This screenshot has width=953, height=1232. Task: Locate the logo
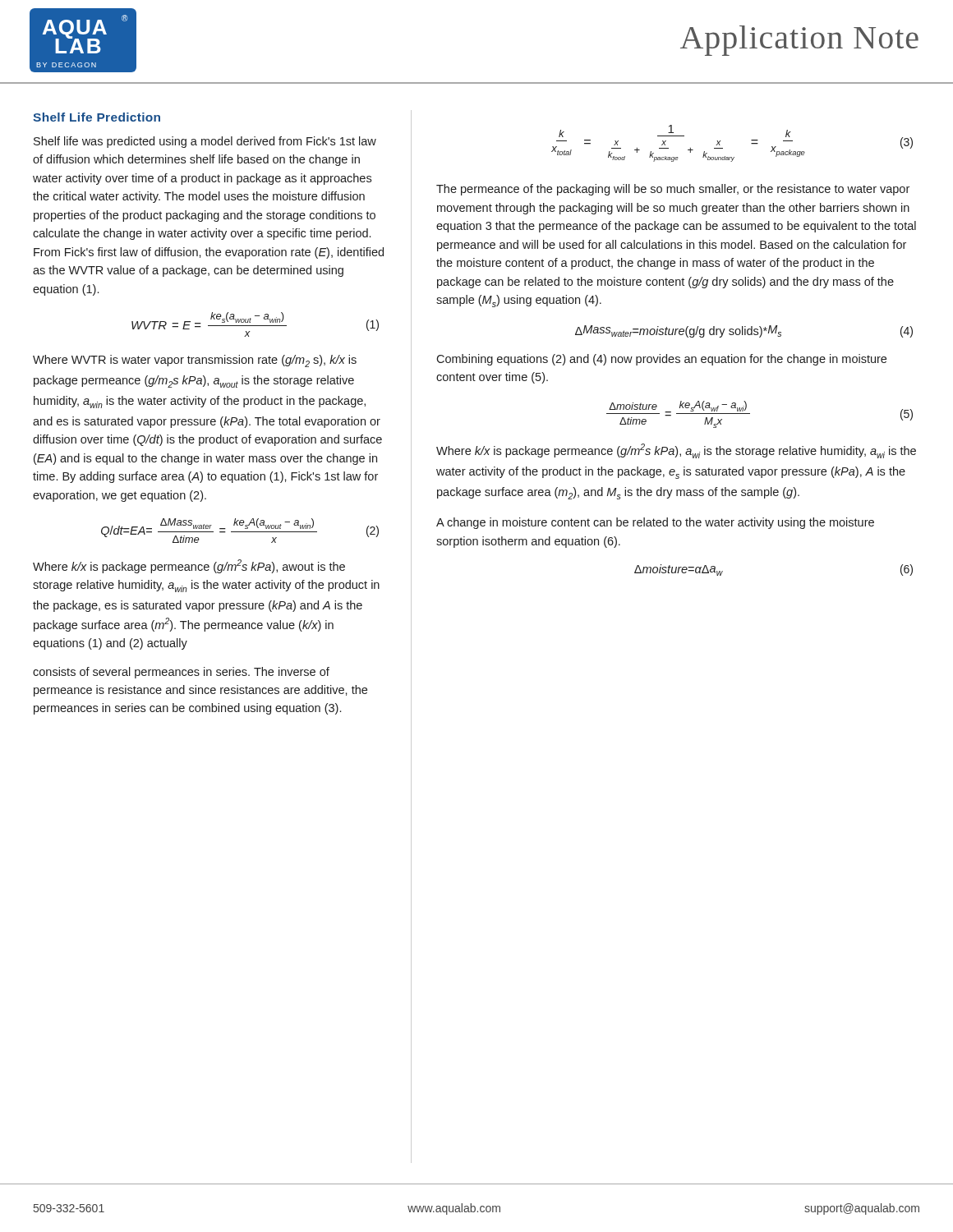coord(83,40)
